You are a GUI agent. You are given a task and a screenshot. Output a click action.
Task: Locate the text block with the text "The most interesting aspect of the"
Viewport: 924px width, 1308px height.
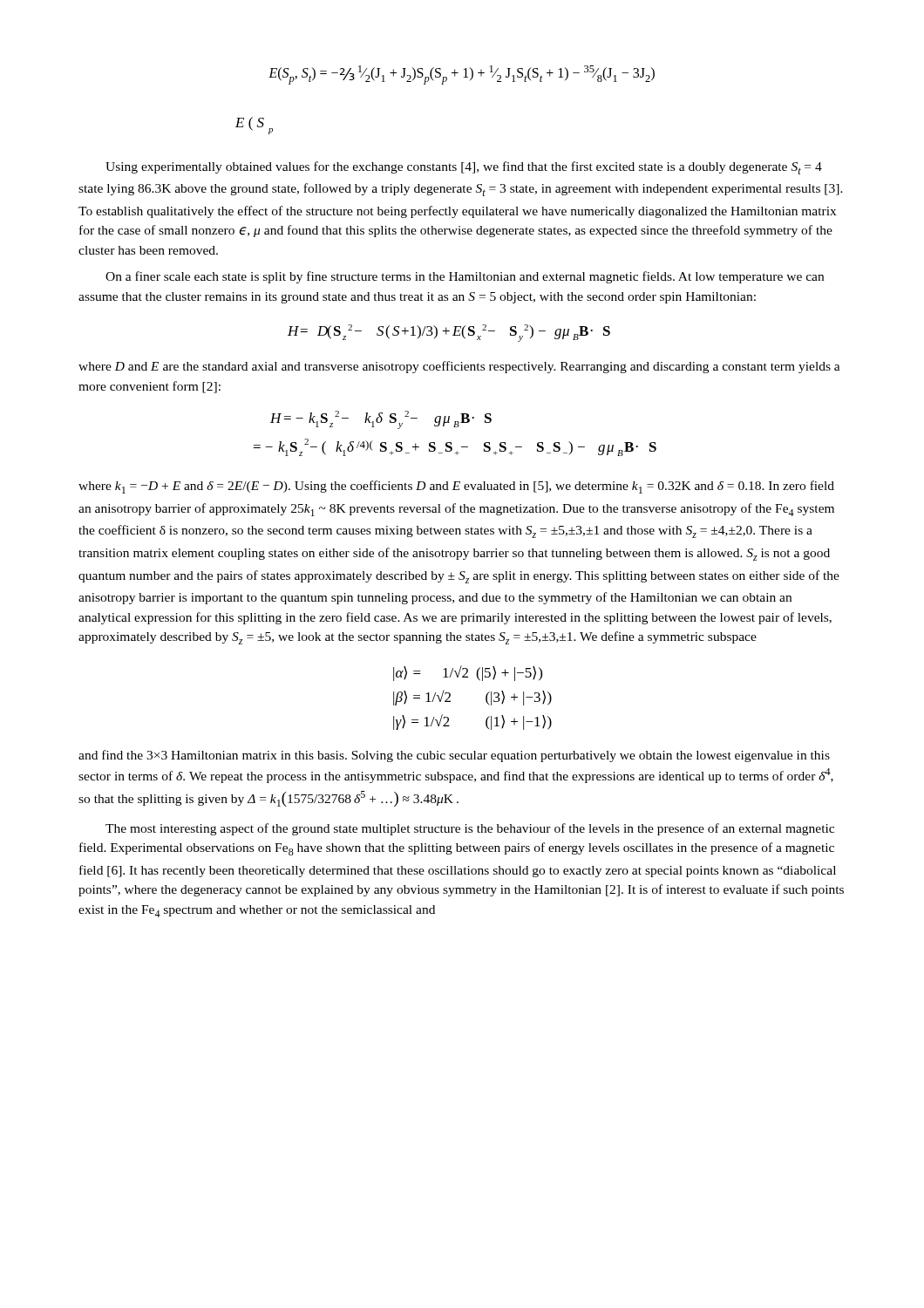pyautogui.click(x=461, y=870)
